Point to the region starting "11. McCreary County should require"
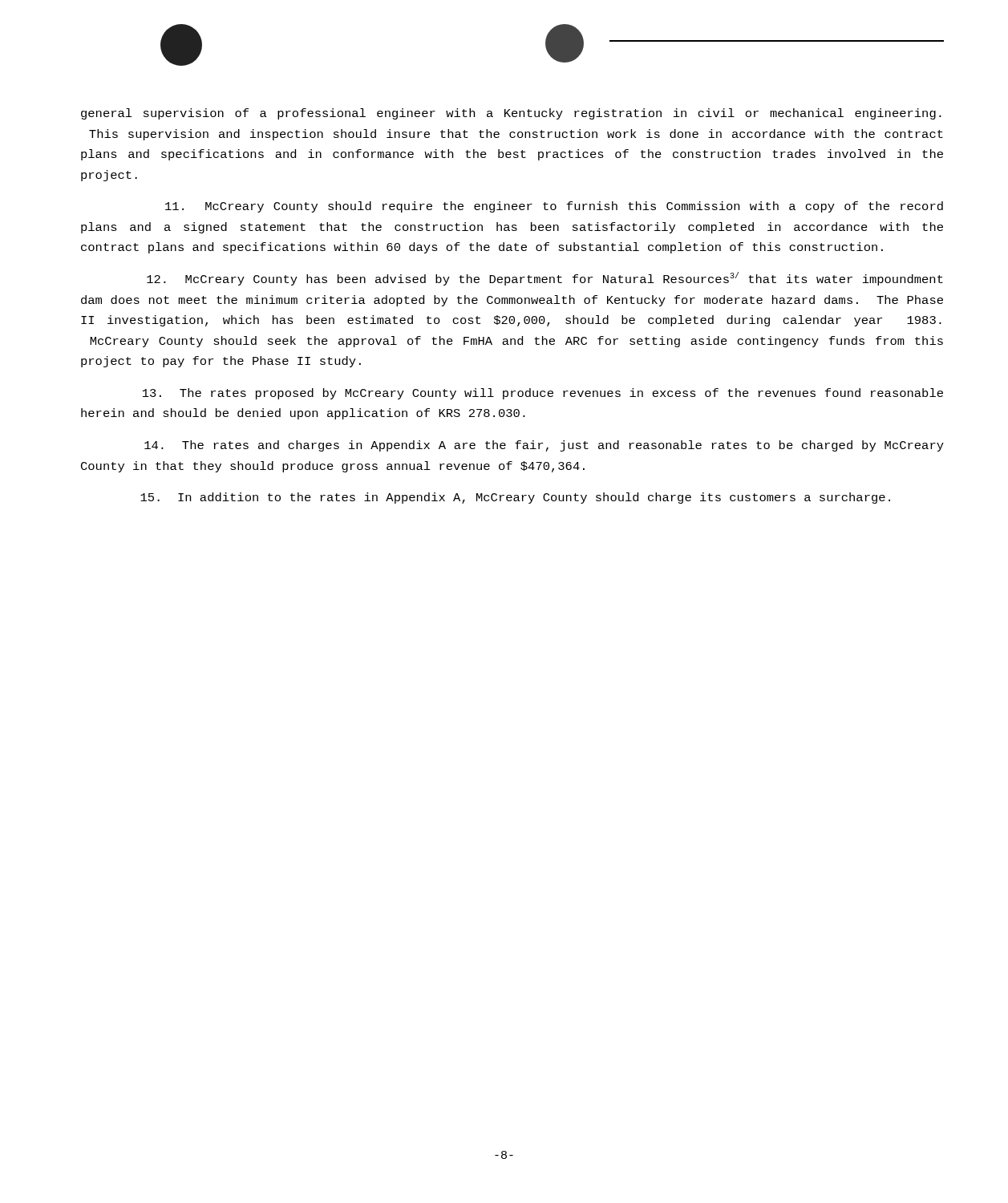 (x=512, y=228)
